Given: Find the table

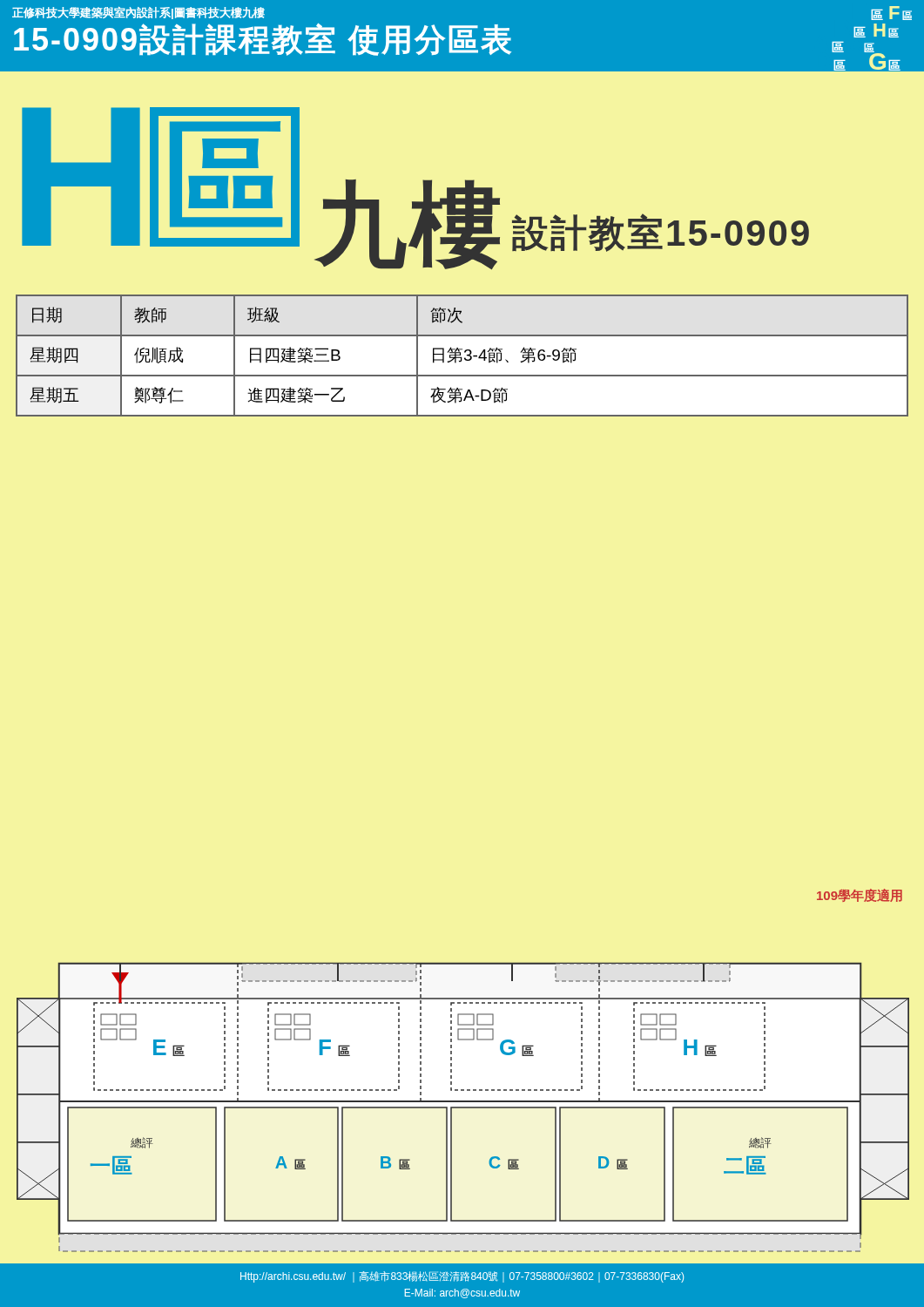Looking at the screenshot, I should pos(462,356).
